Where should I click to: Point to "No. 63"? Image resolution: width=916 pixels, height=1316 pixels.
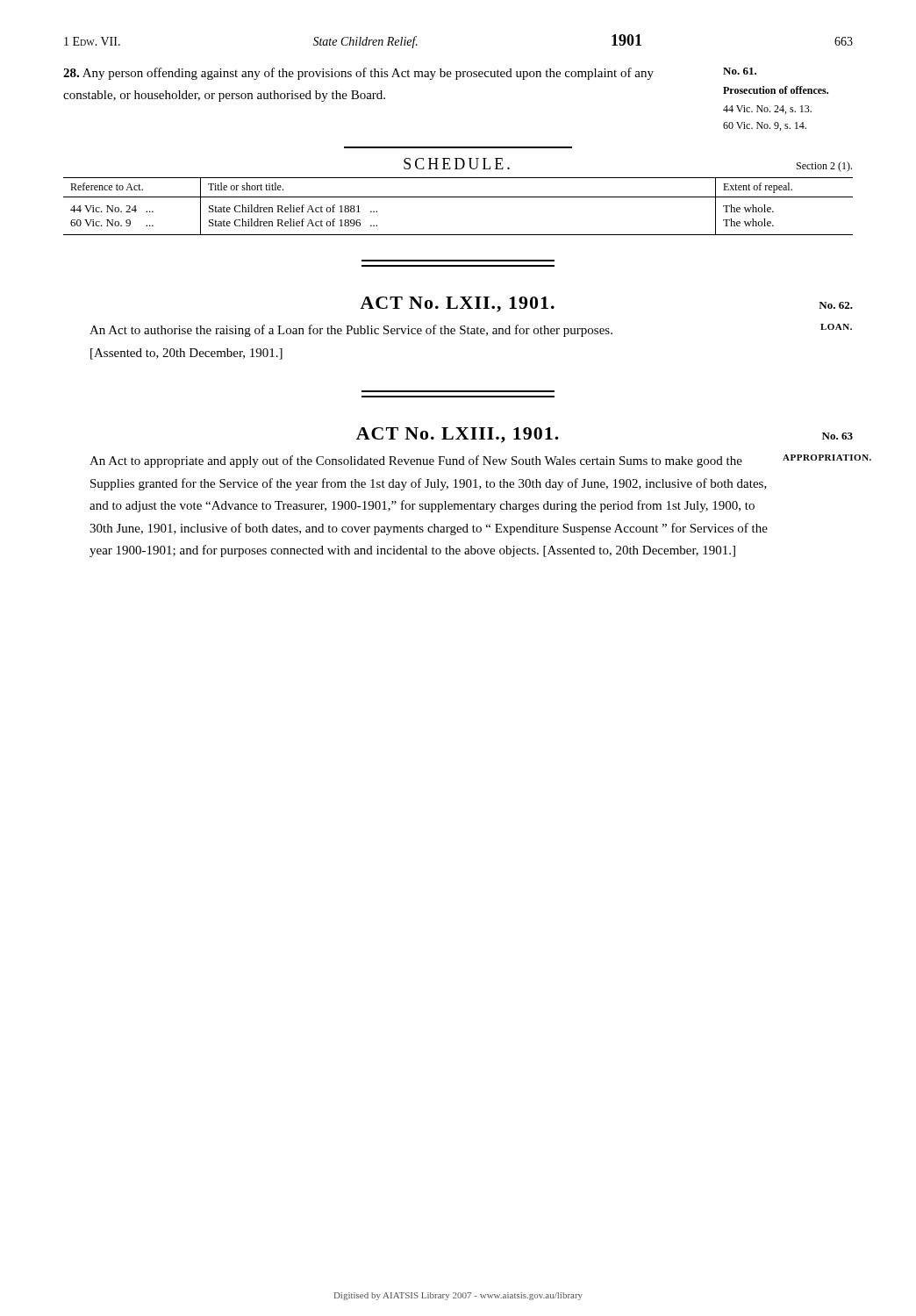(x=837, y=436)
